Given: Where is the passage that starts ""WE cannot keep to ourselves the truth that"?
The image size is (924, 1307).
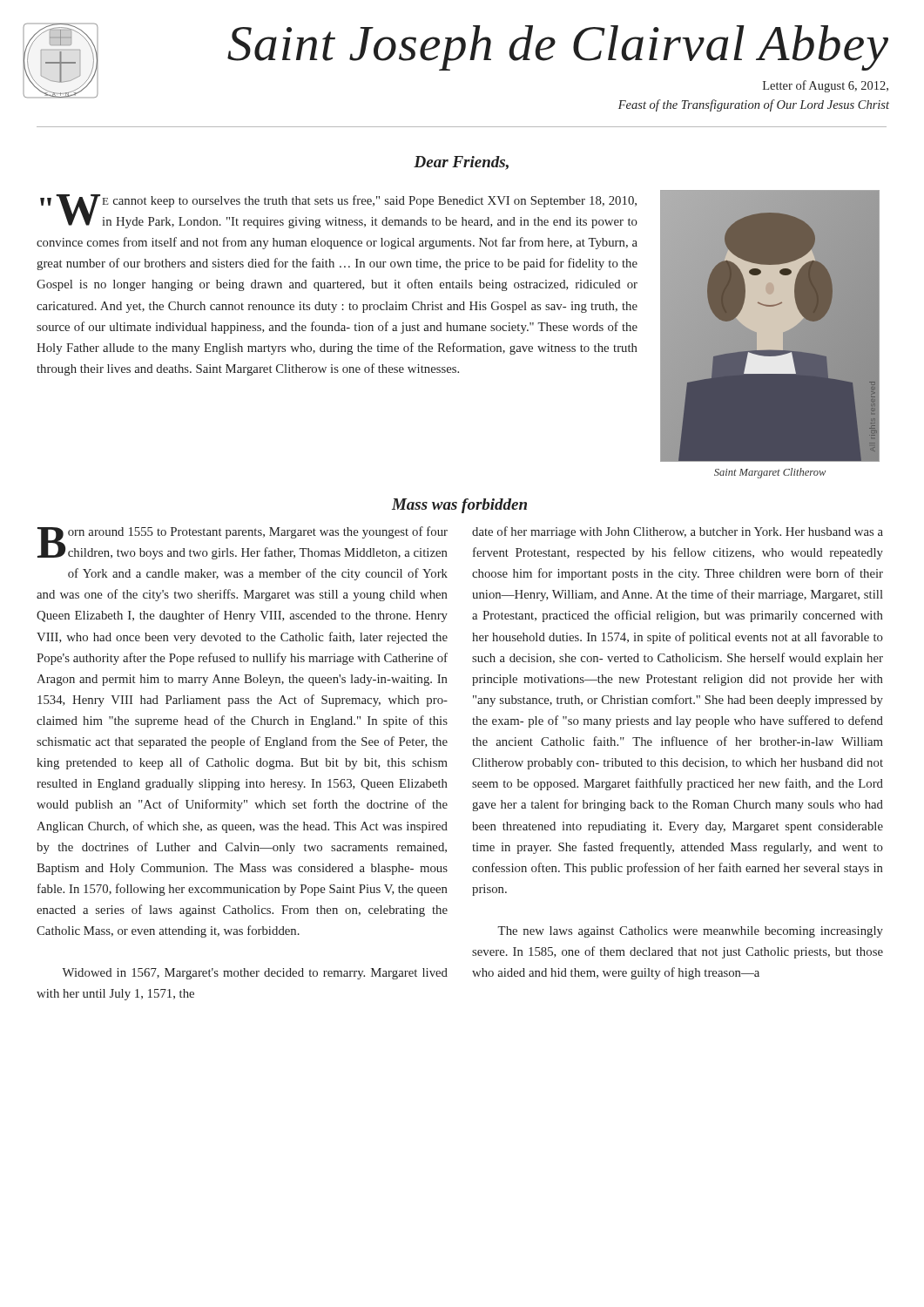Looking at the screenshot, I should tap(337, 283).
